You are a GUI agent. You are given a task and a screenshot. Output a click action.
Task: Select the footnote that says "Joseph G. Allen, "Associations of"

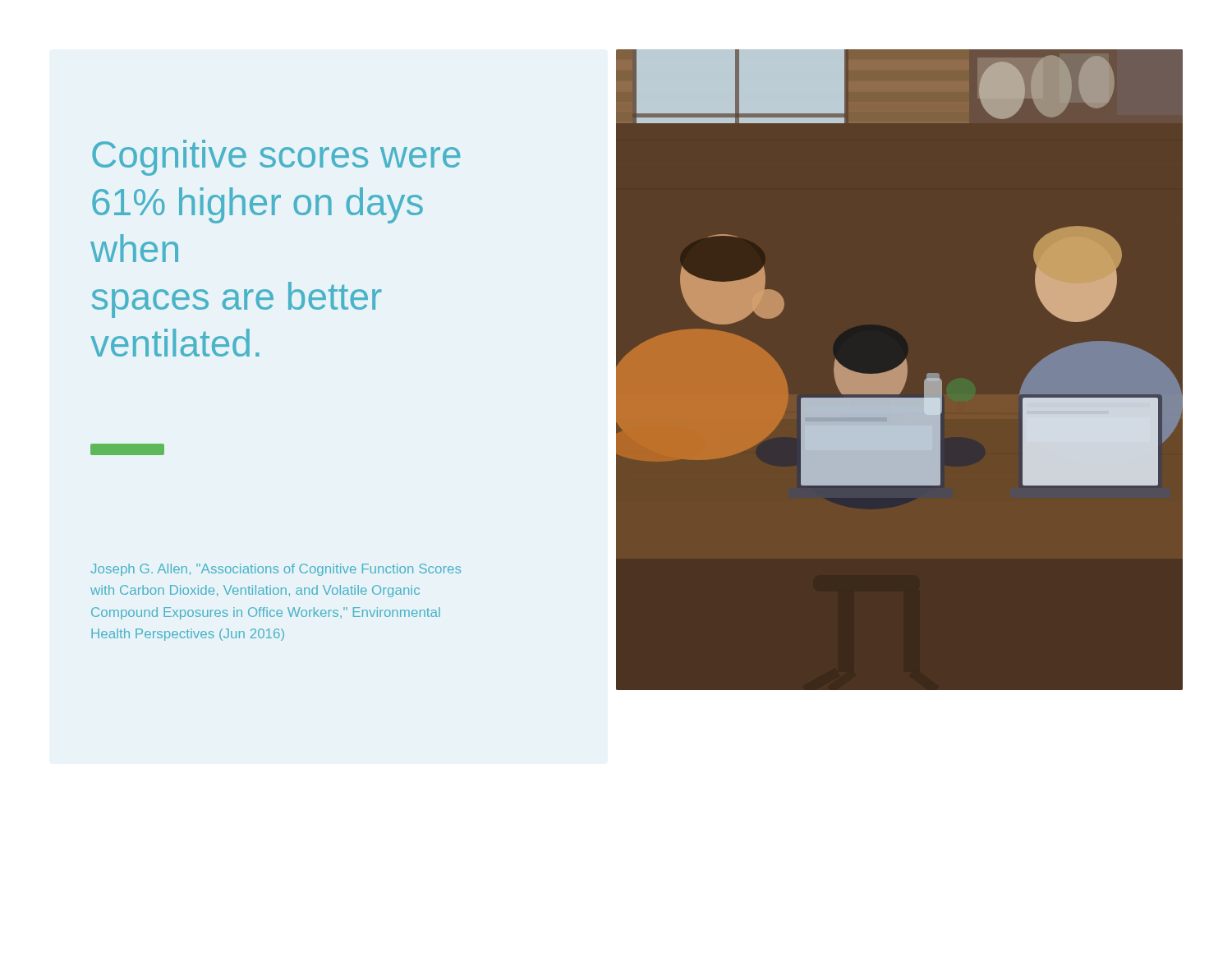coord(304,602)
